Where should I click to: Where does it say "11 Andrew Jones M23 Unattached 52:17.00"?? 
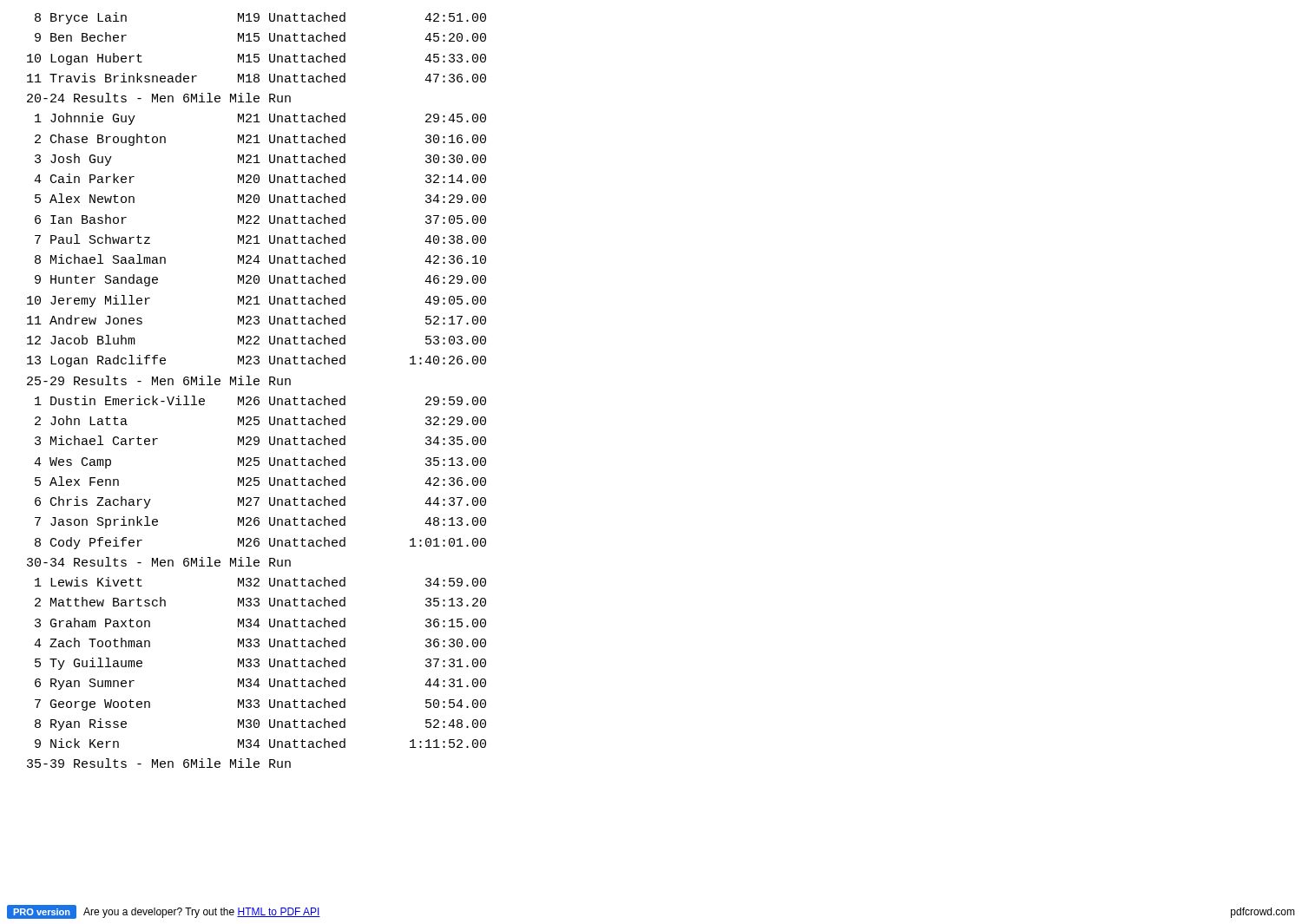coord(257,321)
